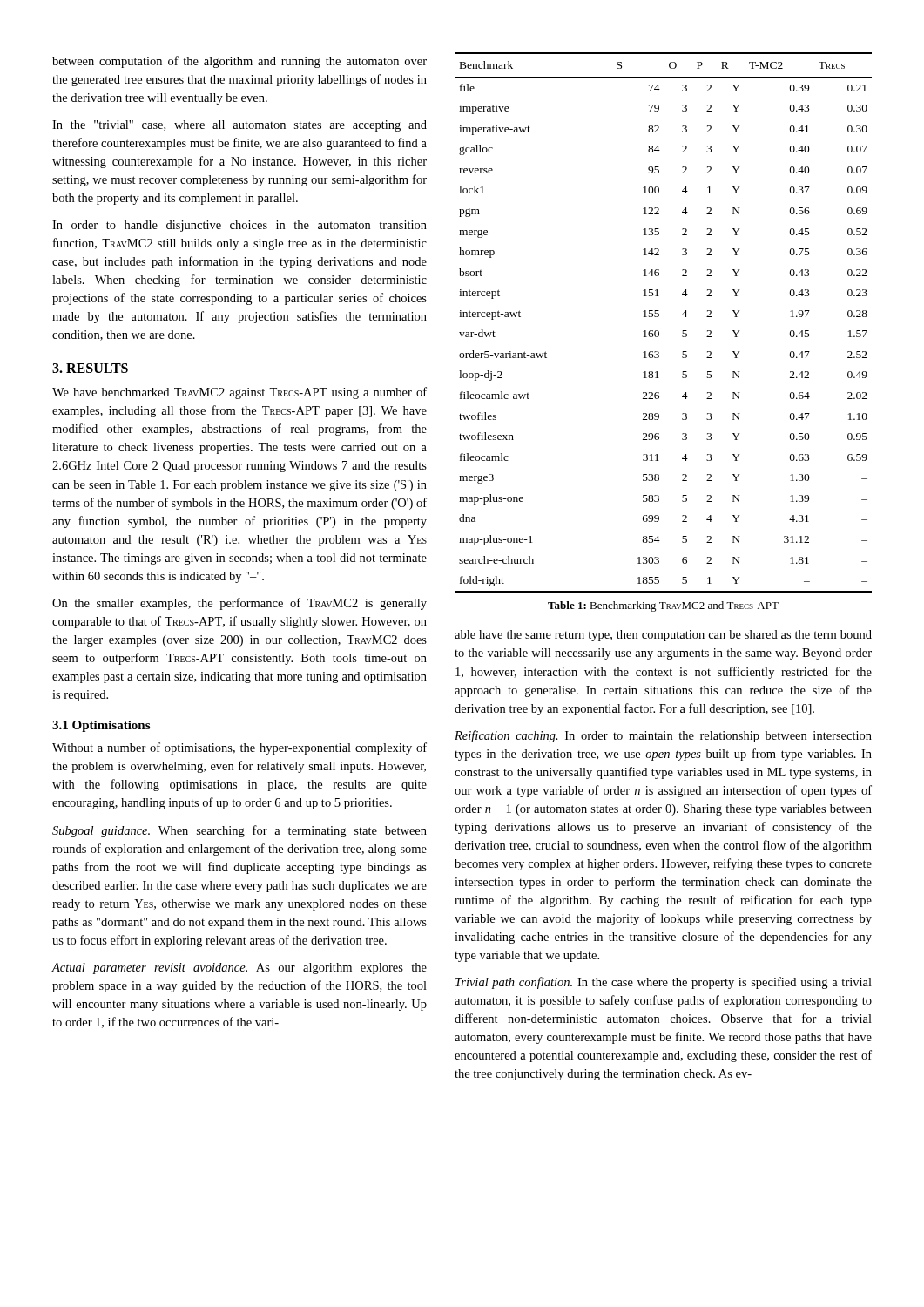
Task: Locate the text starting "able have the same"
Action: click(x=663, y=672)
